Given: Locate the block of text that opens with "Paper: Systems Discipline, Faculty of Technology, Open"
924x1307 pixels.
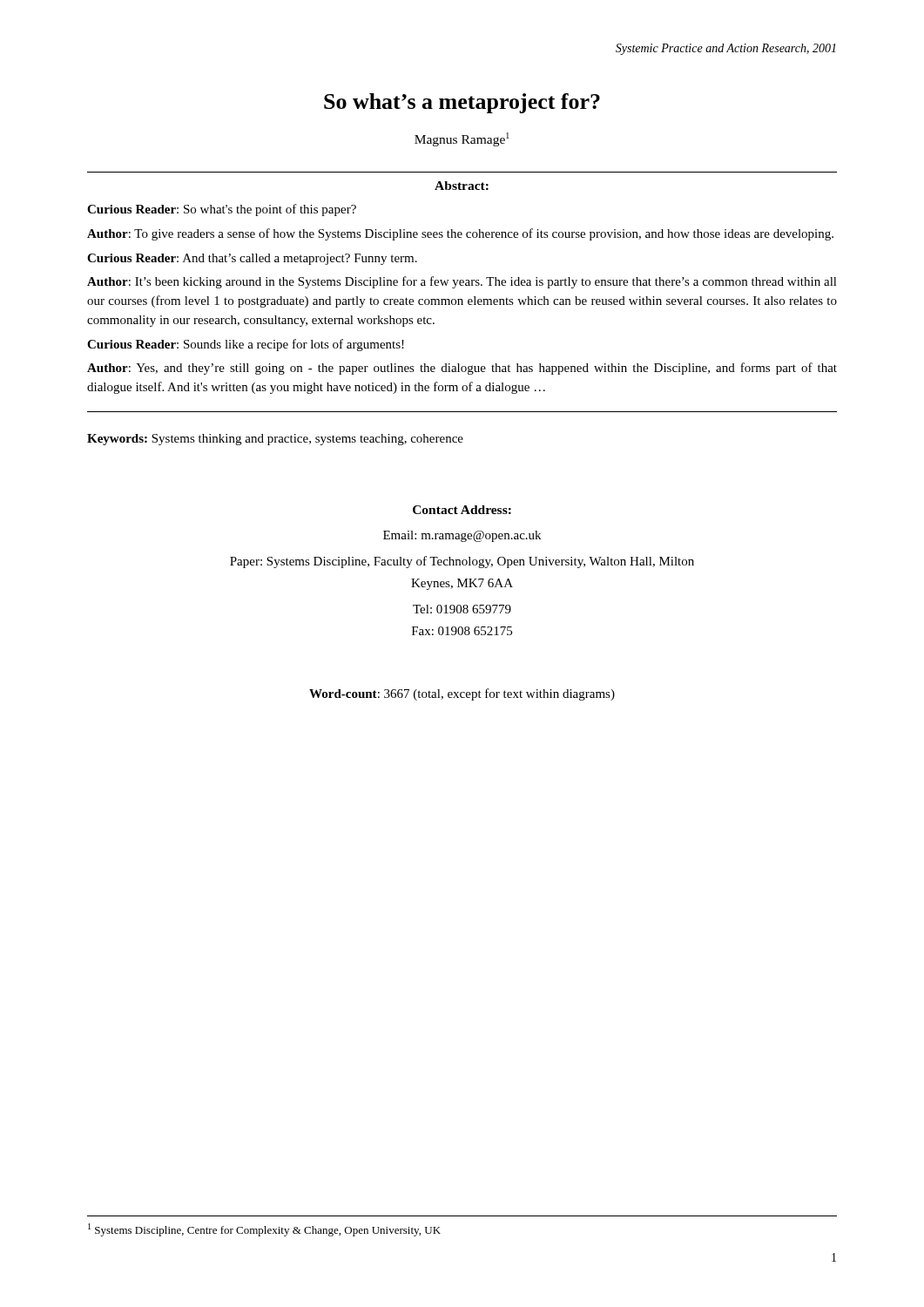Looking at the screenshot, I should [x=462, y=572].
